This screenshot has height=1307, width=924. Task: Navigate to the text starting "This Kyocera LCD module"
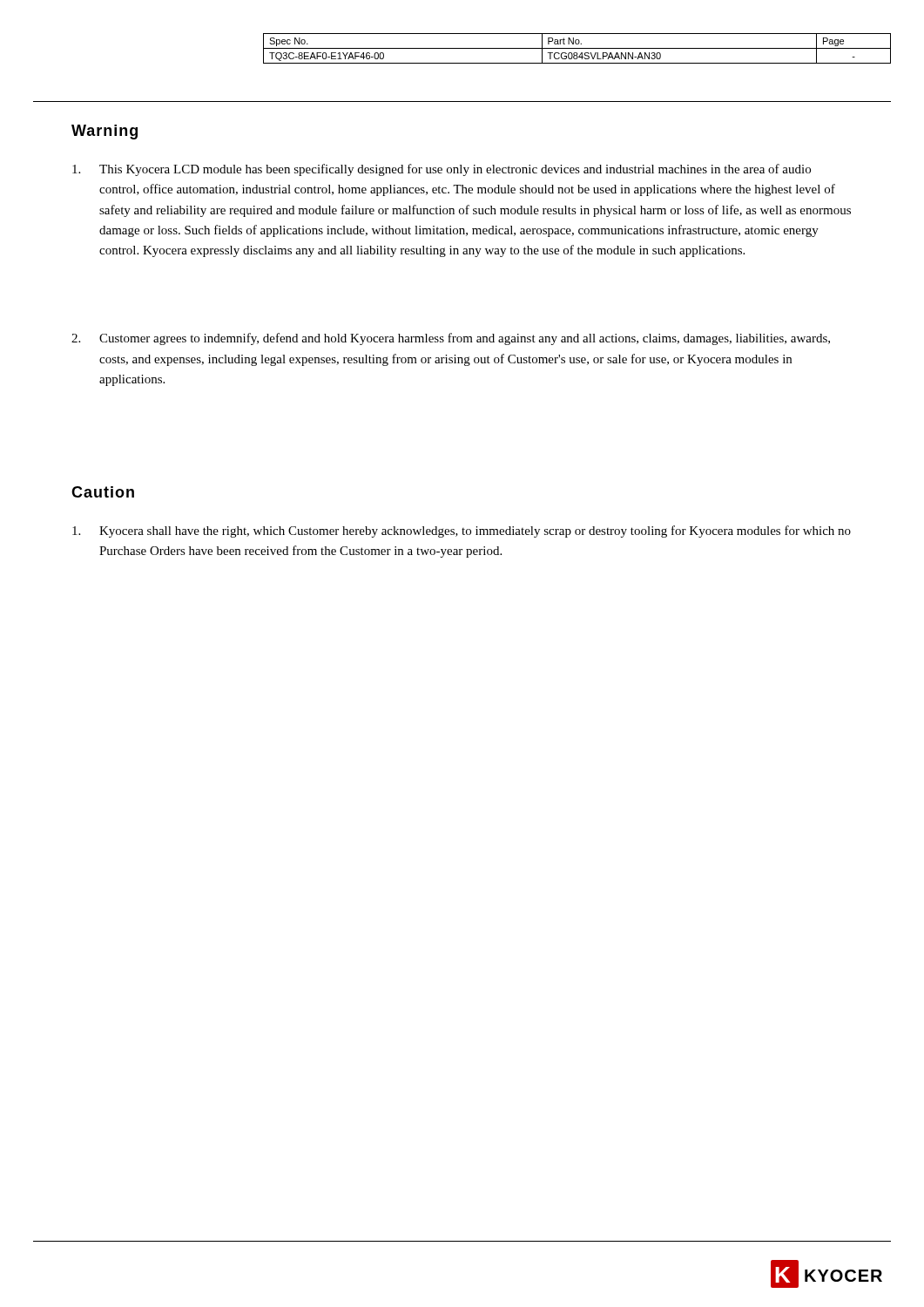click(462, 210)
